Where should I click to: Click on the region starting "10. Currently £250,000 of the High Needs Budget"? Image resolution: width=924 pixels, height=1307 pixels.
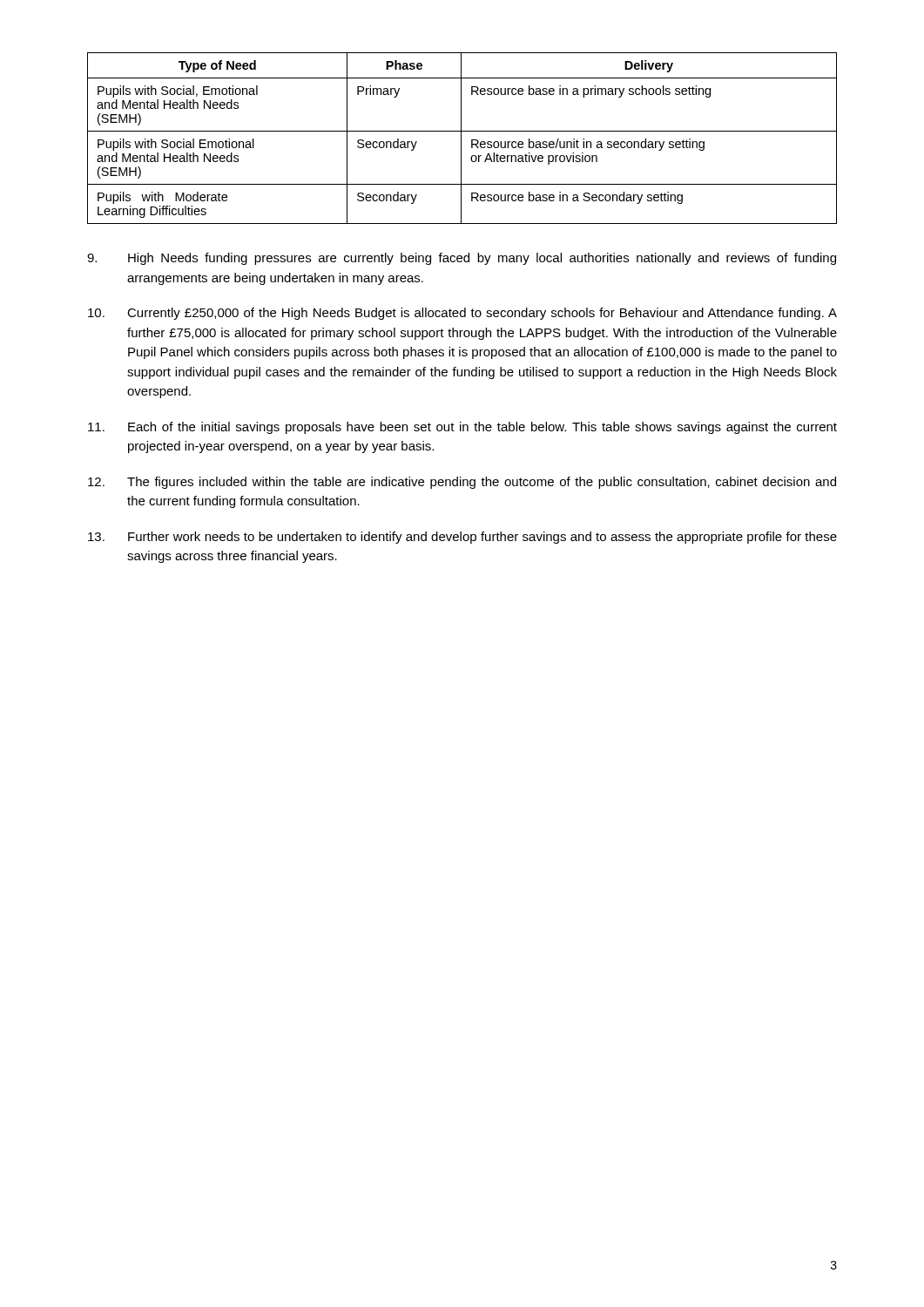click(x=462, y=352)
